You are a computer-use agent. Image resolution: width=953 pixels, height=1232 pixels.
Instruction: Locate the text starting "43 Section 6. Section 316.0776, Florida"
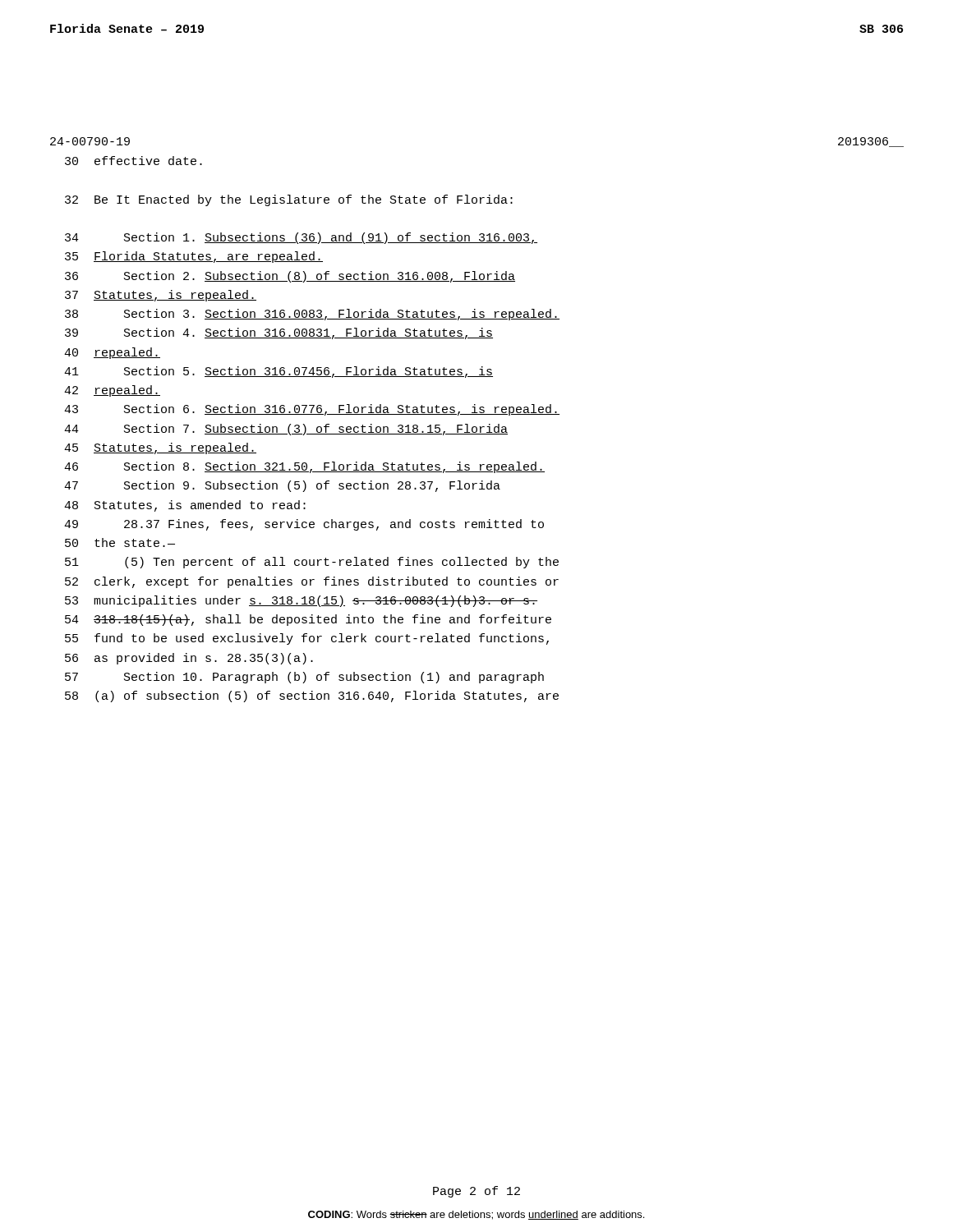tap(476, 411)
